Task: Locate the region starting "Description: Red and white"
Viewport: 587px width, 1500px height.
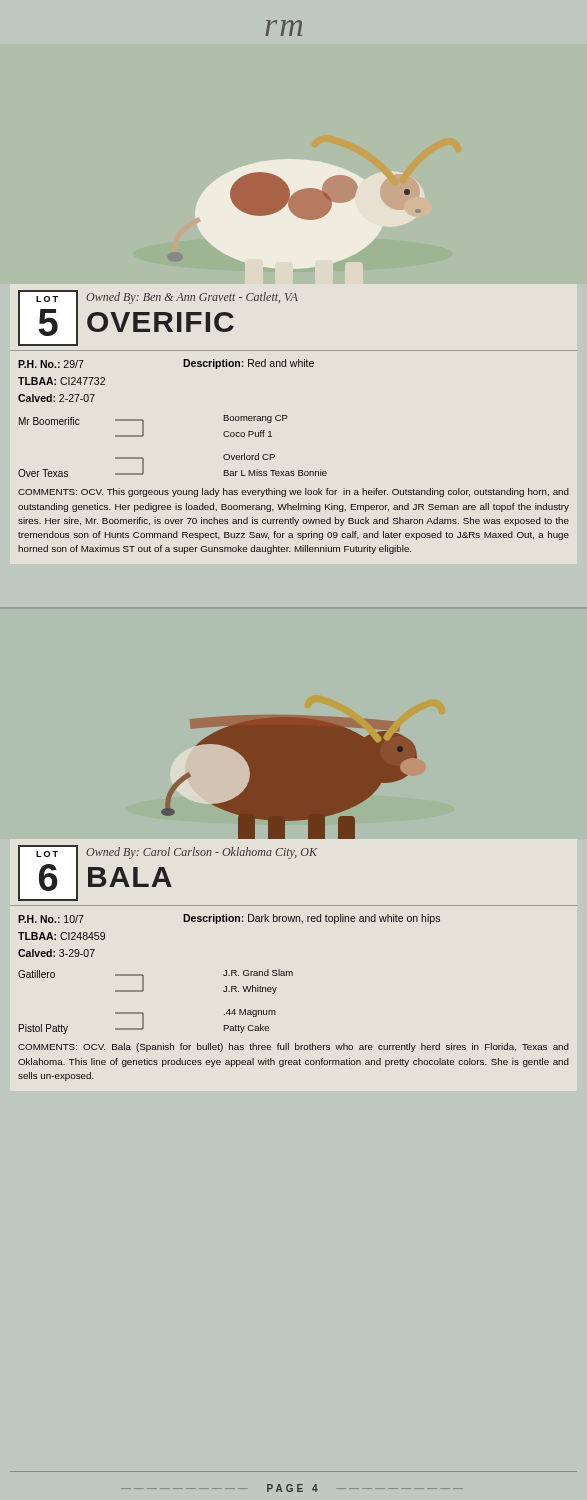Action: [249, 363]
